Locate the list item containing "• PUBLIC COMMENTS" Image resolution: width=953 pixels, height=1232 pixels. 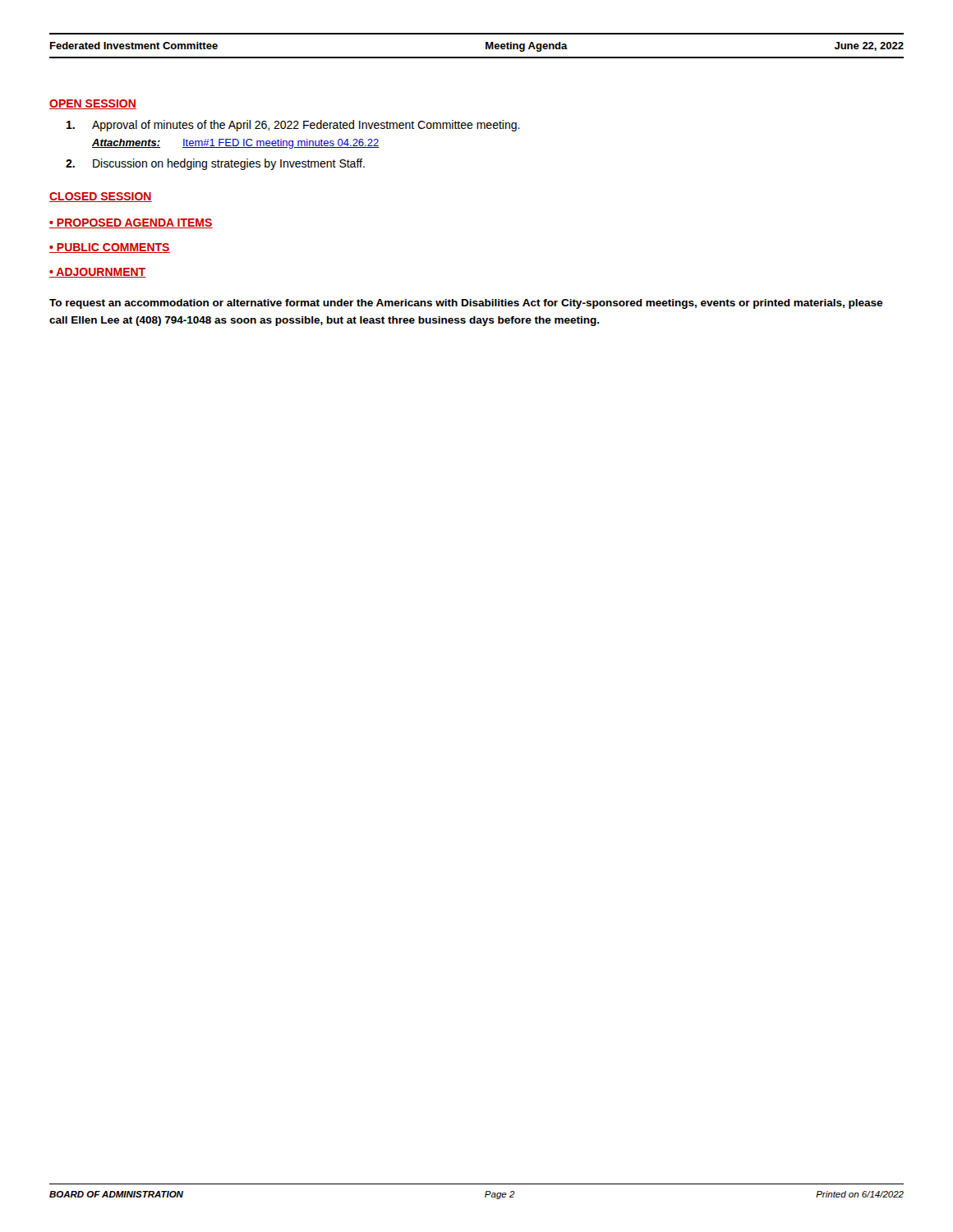[x=109, y=247]
